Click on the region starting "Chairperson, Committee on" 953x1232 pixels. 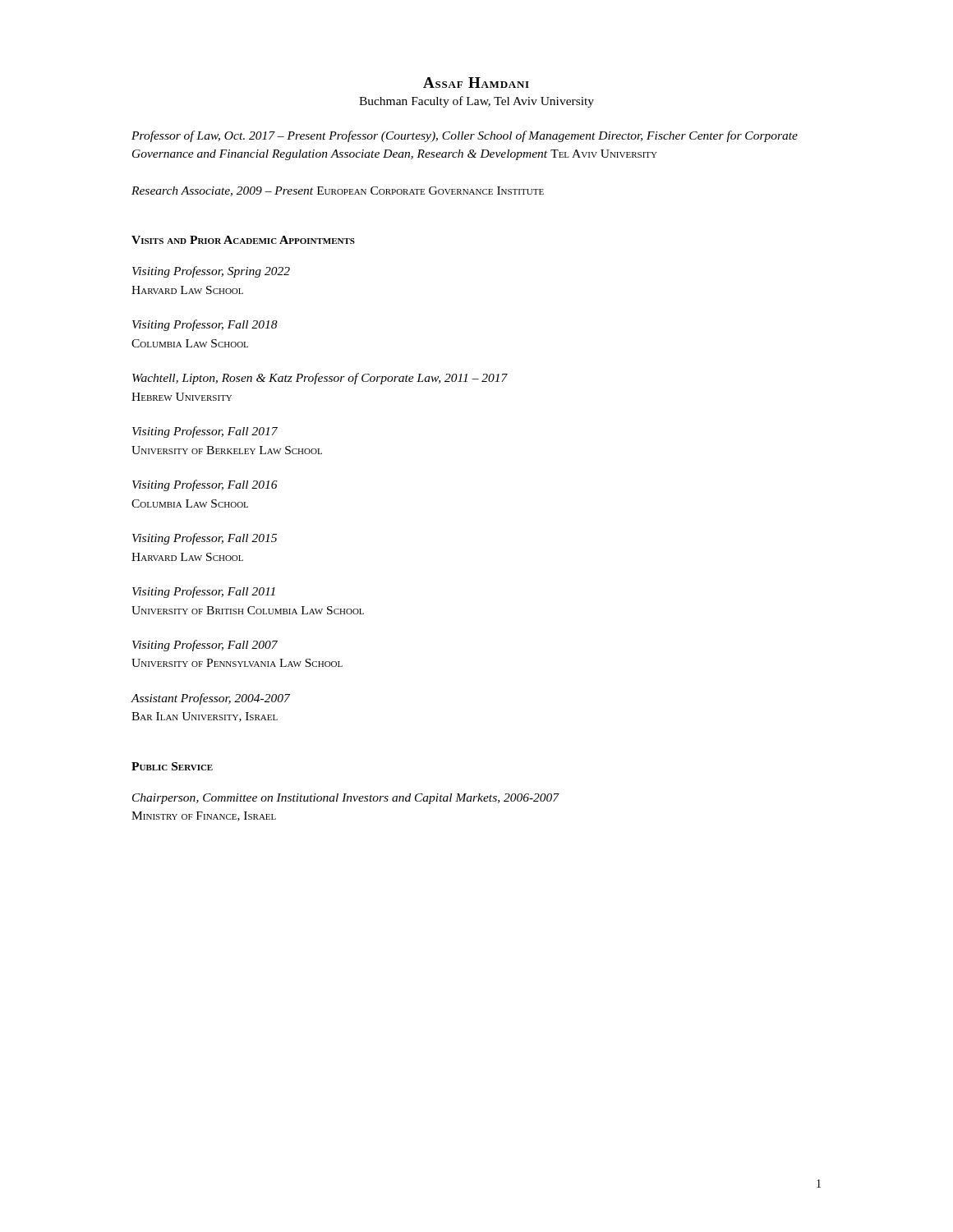pos(476,807)
